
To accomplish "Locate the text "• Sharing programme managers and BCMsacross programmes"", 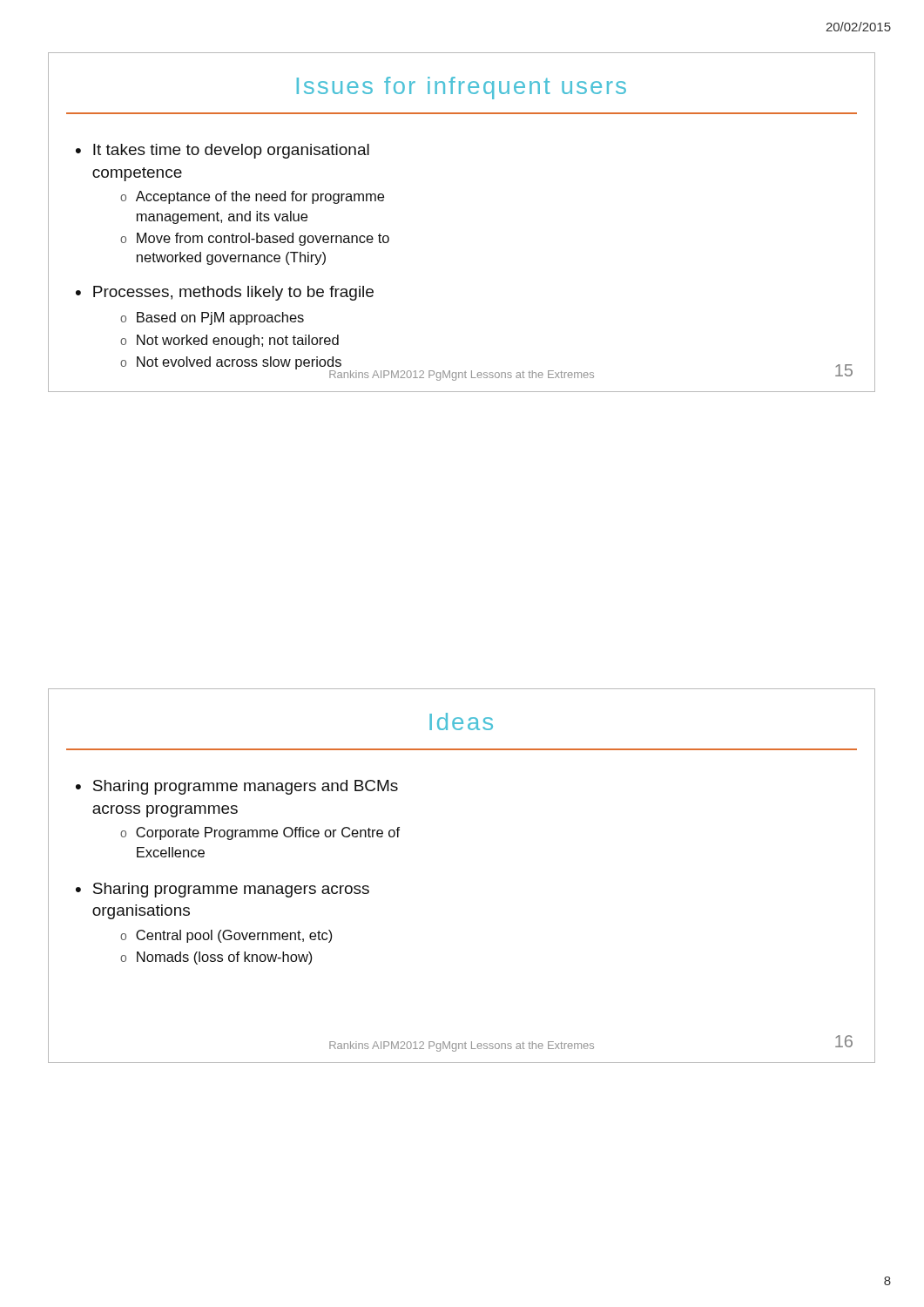I will [x=237, y=797].
